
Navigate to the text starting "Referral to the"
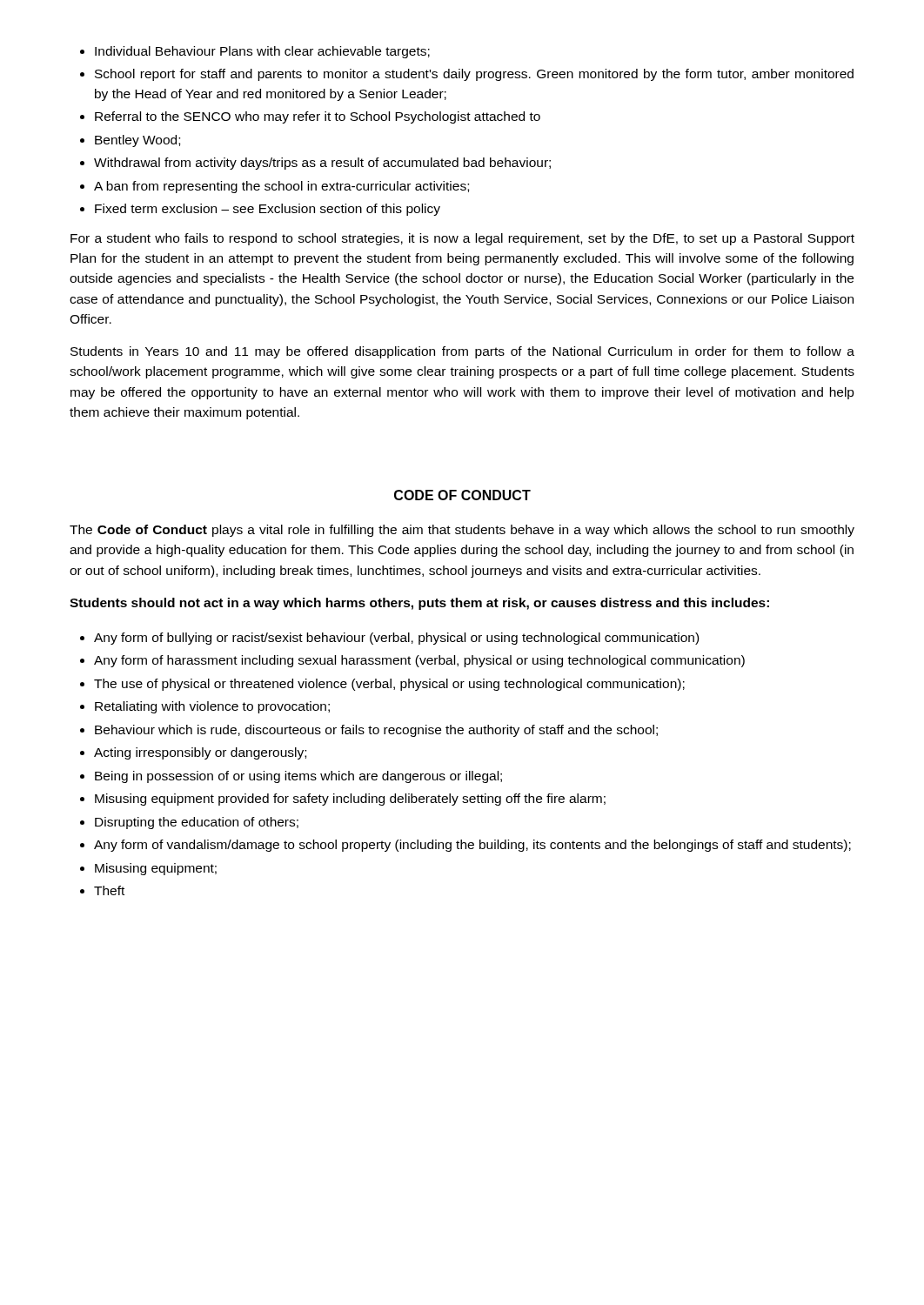[x=474, y=117]
